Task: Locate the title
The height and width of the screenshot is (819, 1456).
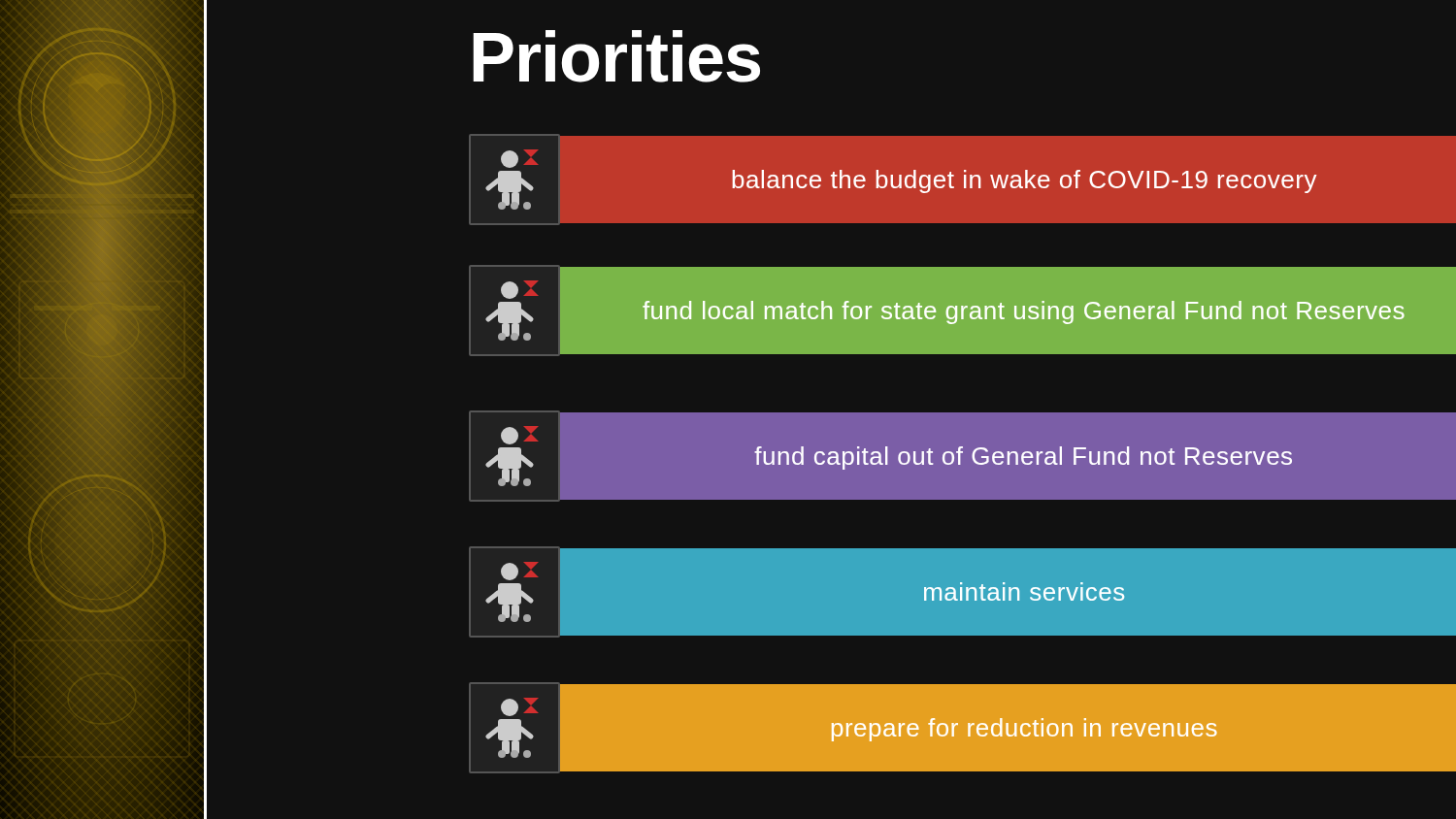Action: click(615, 58)
